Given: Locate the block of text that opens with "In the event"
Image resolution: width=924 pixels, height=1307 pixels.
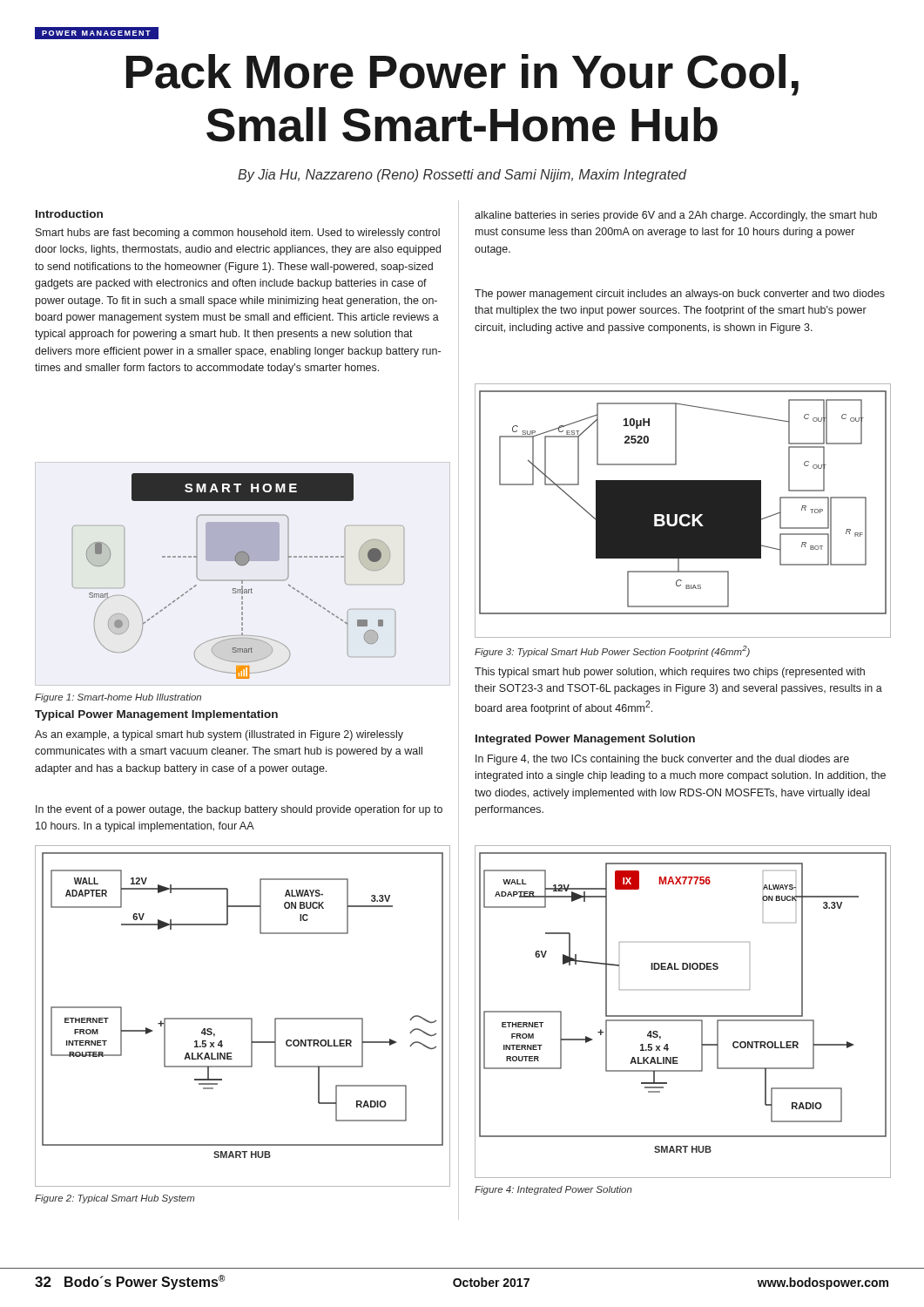Looking at the screenshot, I should pyautogui.click(x=242, y=819).
